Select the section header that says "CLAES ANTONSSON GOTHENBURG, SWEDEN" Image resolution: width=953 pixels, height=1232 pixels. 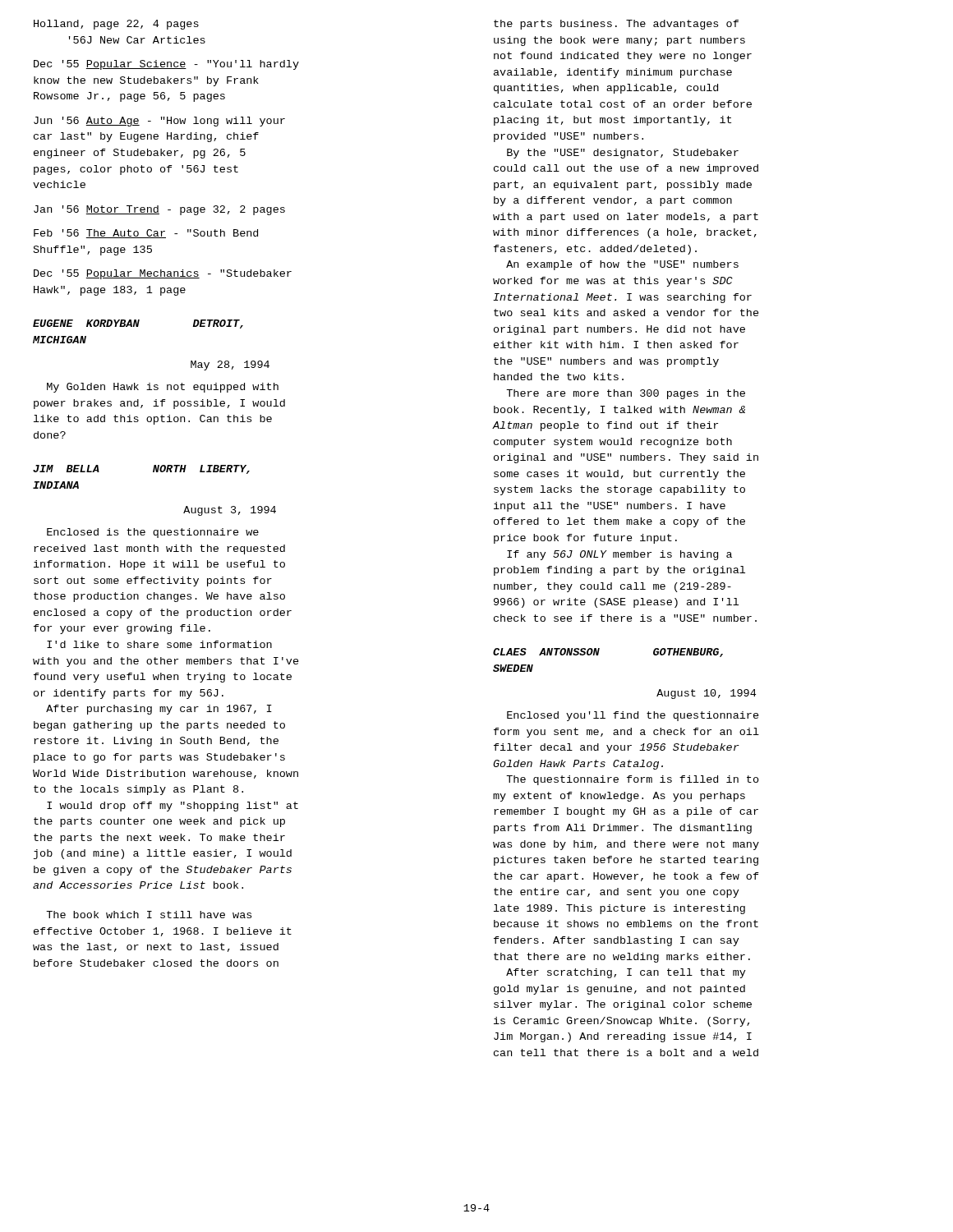516,653
